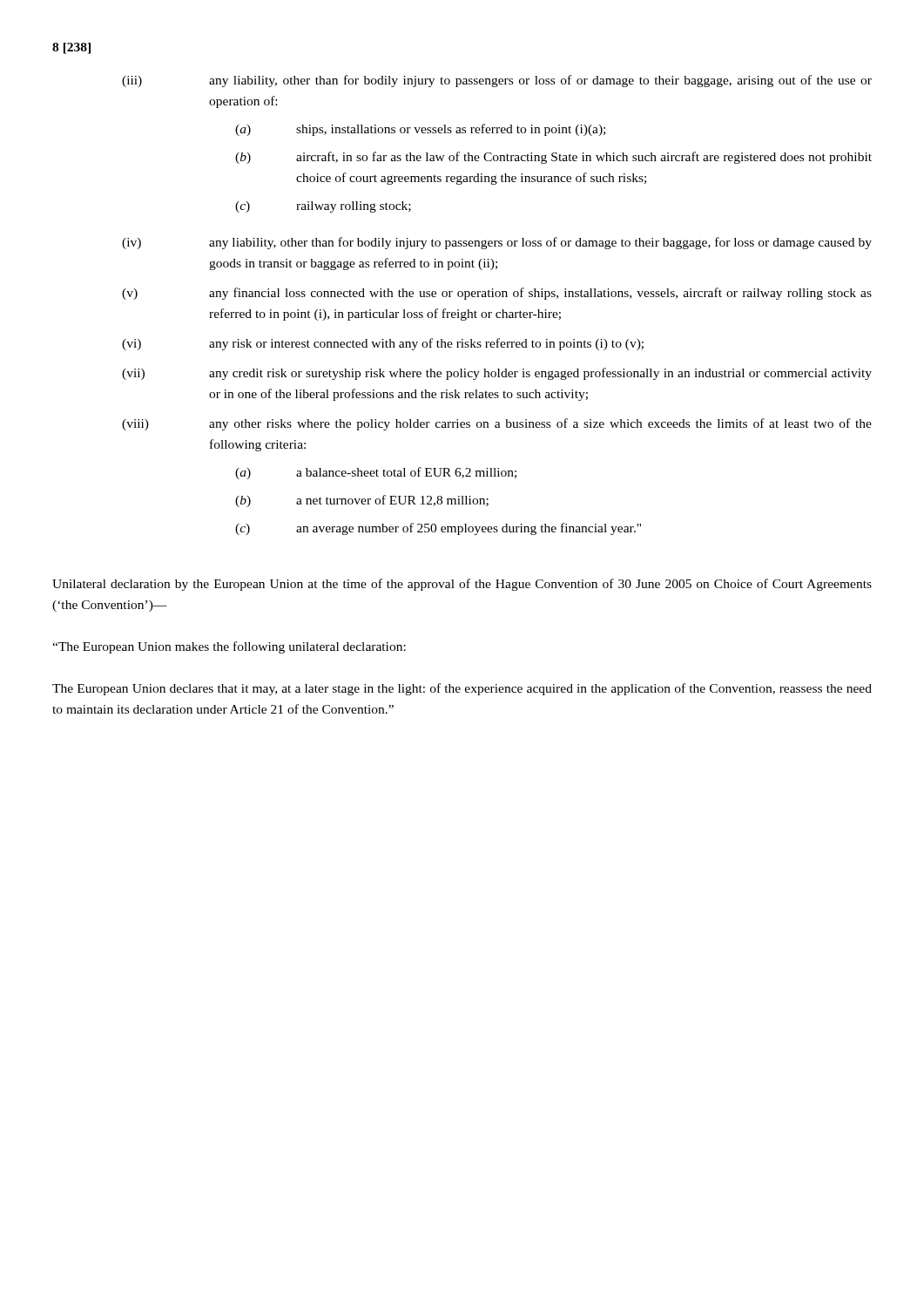Find the block on this page that starts "(iv) any liability, other"

462,253
